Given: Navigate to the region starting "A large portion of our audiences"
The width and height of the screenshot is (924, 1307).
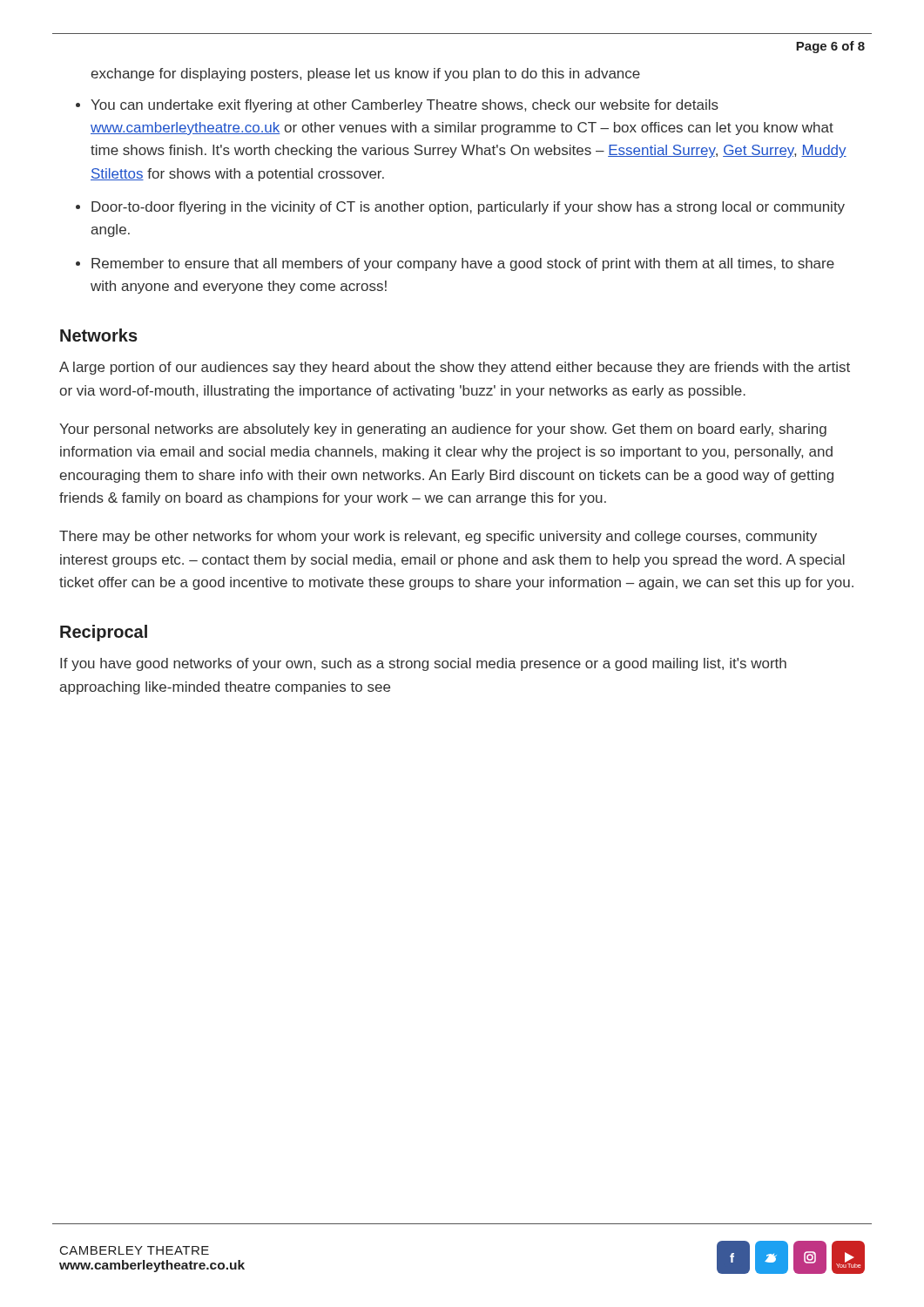Looking at the screenshot, I should tap(455, 379).
